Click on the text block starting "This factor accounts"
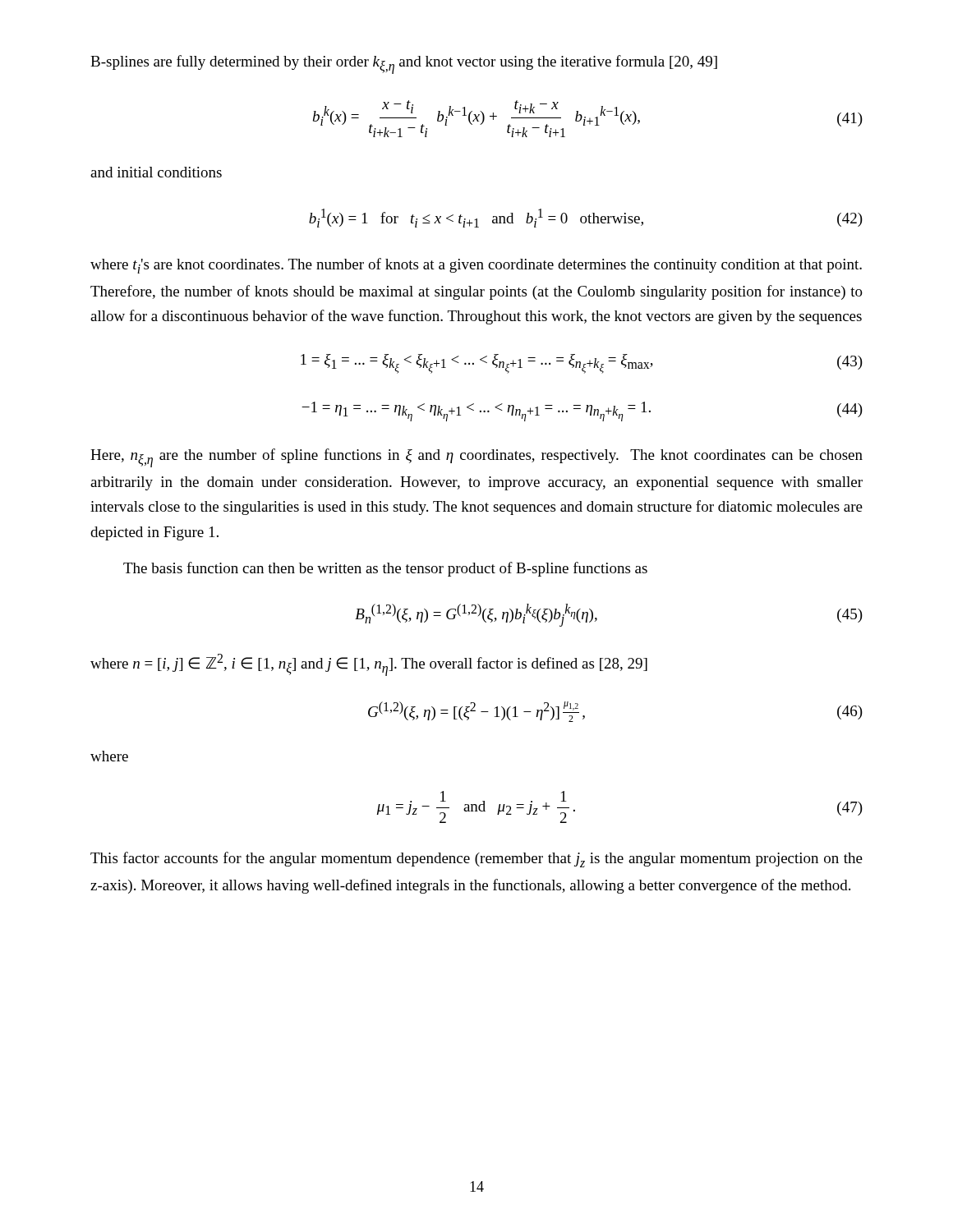Screen dimensions: 1232x953 [476, 872]
